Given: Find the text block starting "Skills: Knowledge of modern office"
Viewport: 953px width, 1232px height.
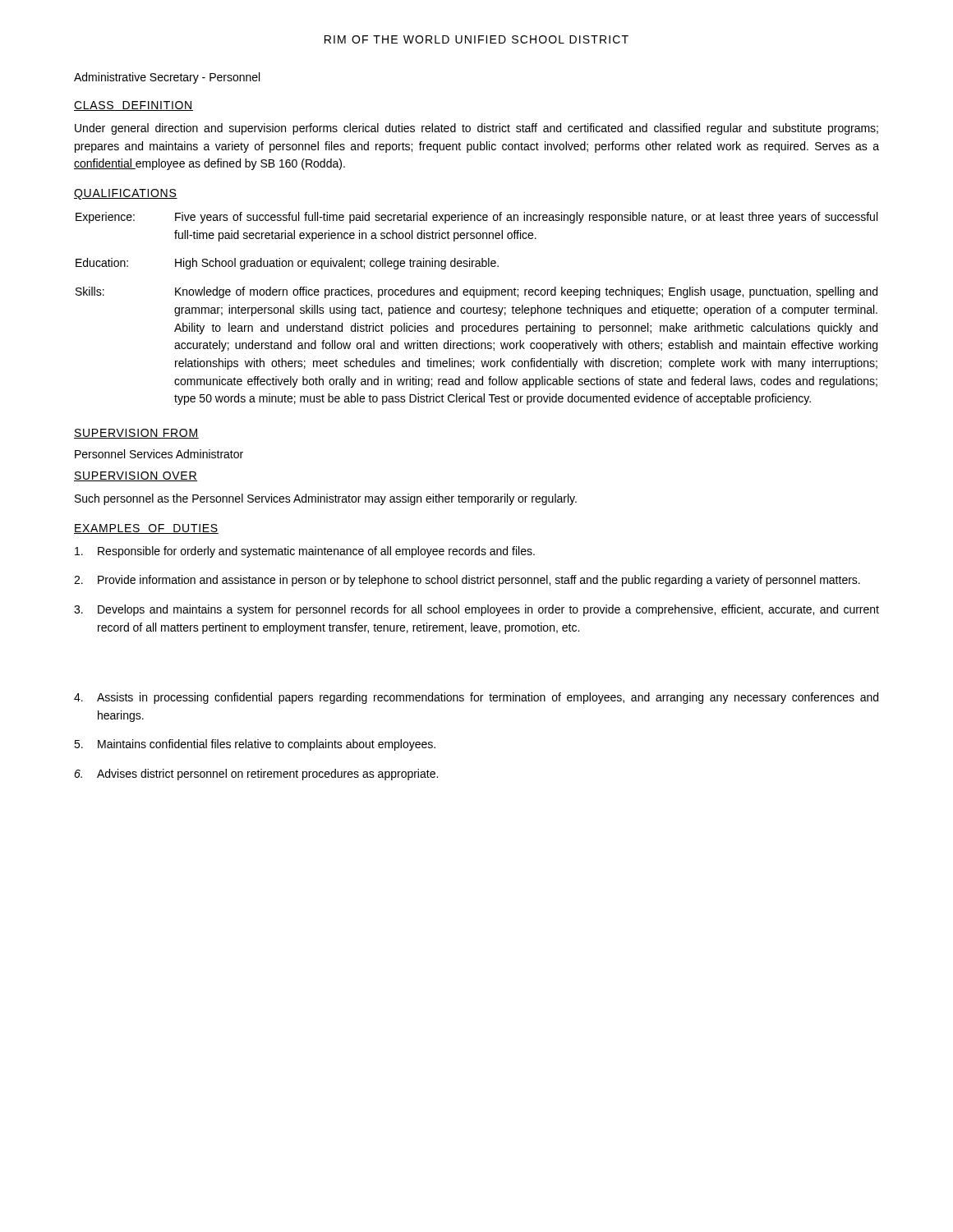Looking at the screenshot, I should click(476, 350).
